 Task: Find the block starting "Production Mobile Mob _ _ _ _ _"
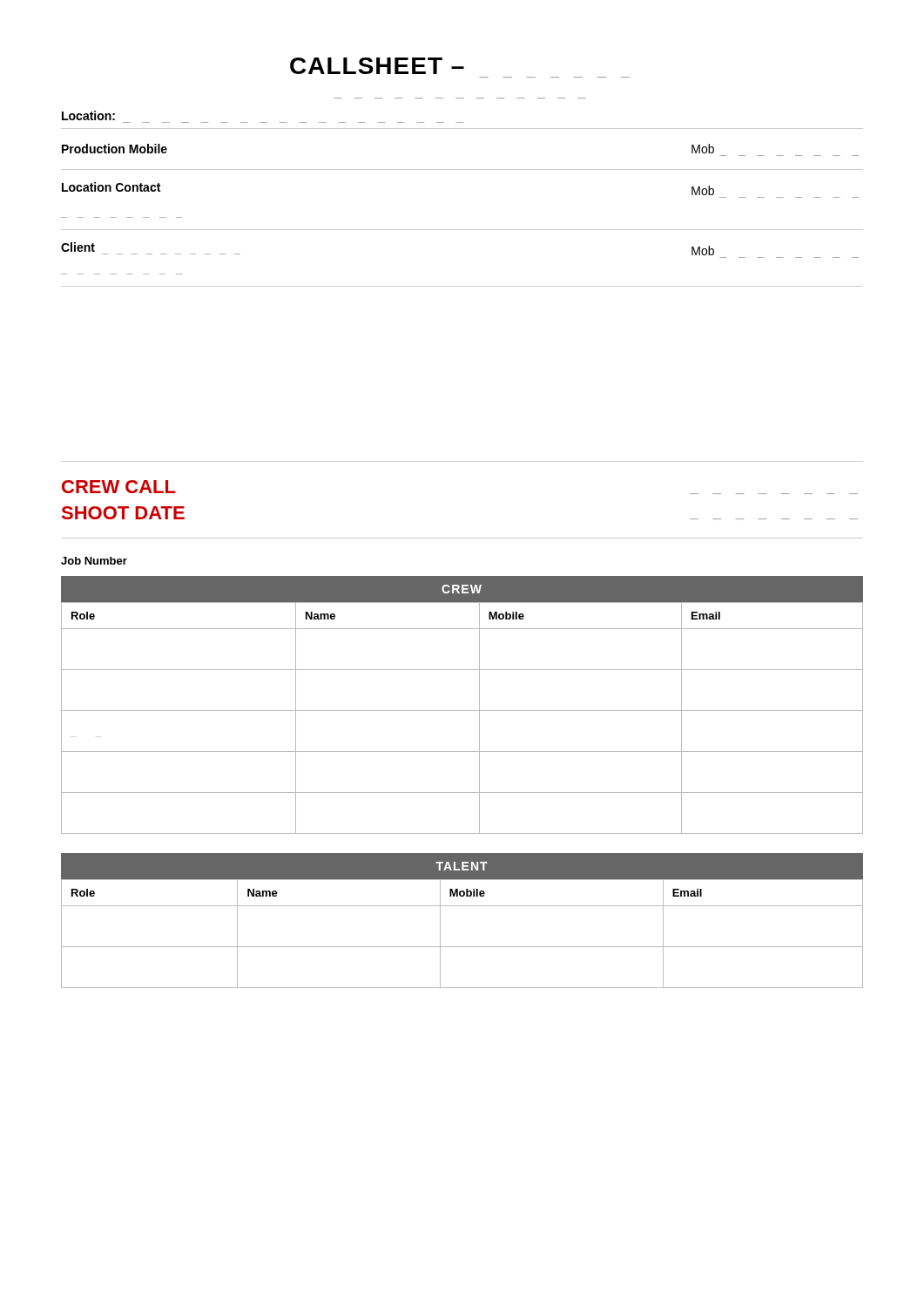(114, 148)
